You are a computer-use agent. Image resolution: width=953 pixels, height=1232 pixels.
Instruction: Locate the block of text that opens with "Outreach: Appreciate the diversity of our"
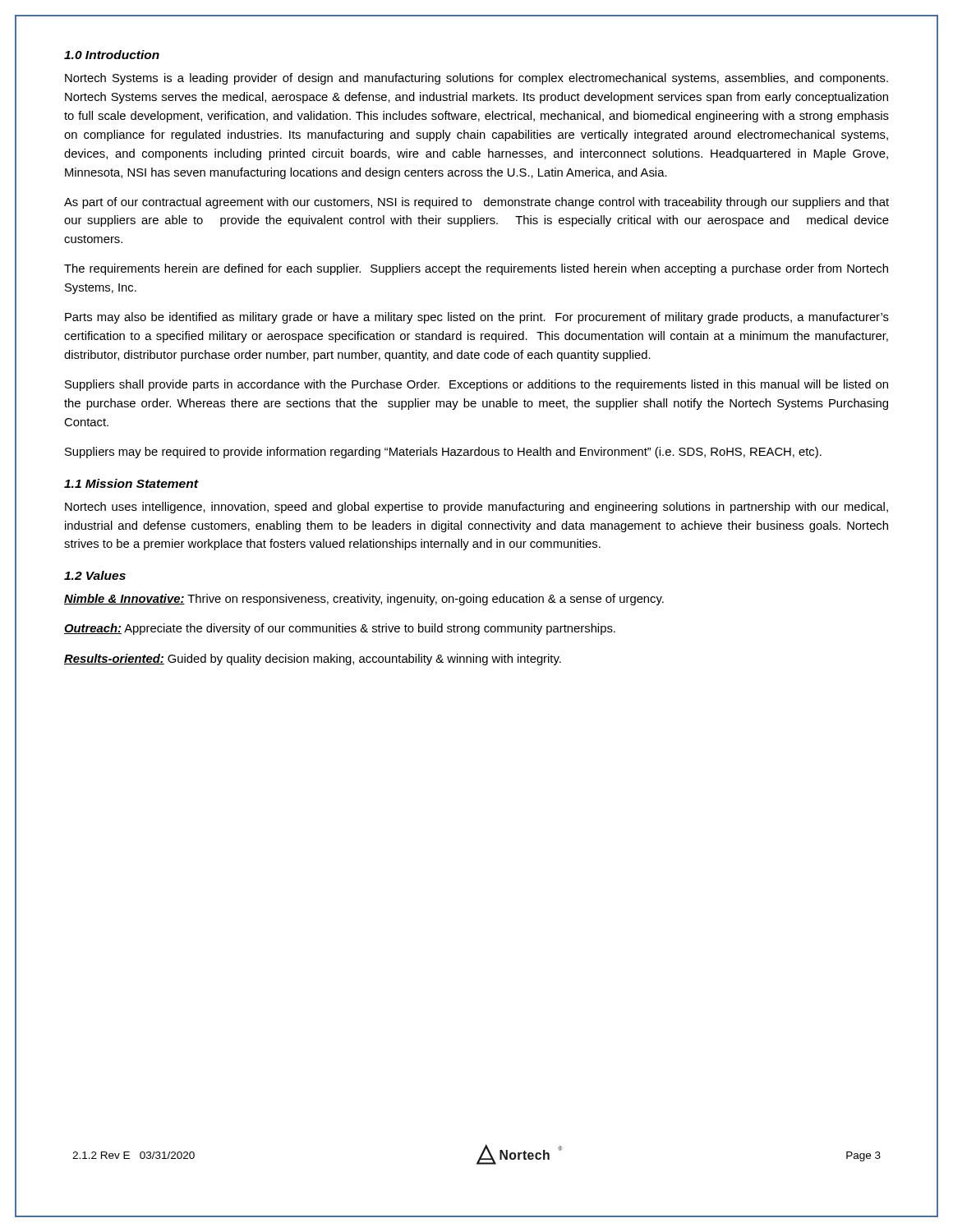pos(340,629)
